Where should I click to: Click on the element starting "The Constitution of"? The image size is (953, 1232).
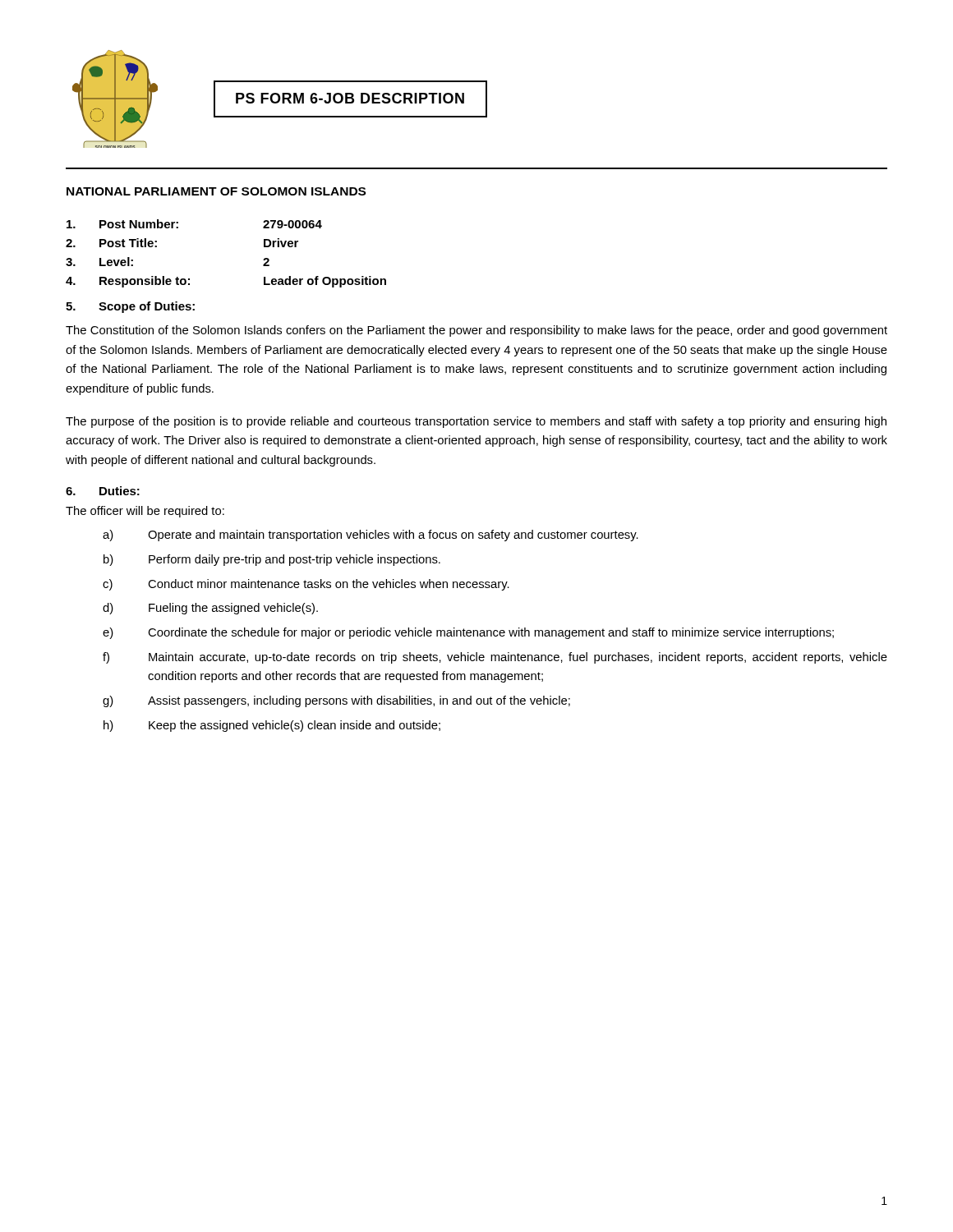[x=476, y=359]
